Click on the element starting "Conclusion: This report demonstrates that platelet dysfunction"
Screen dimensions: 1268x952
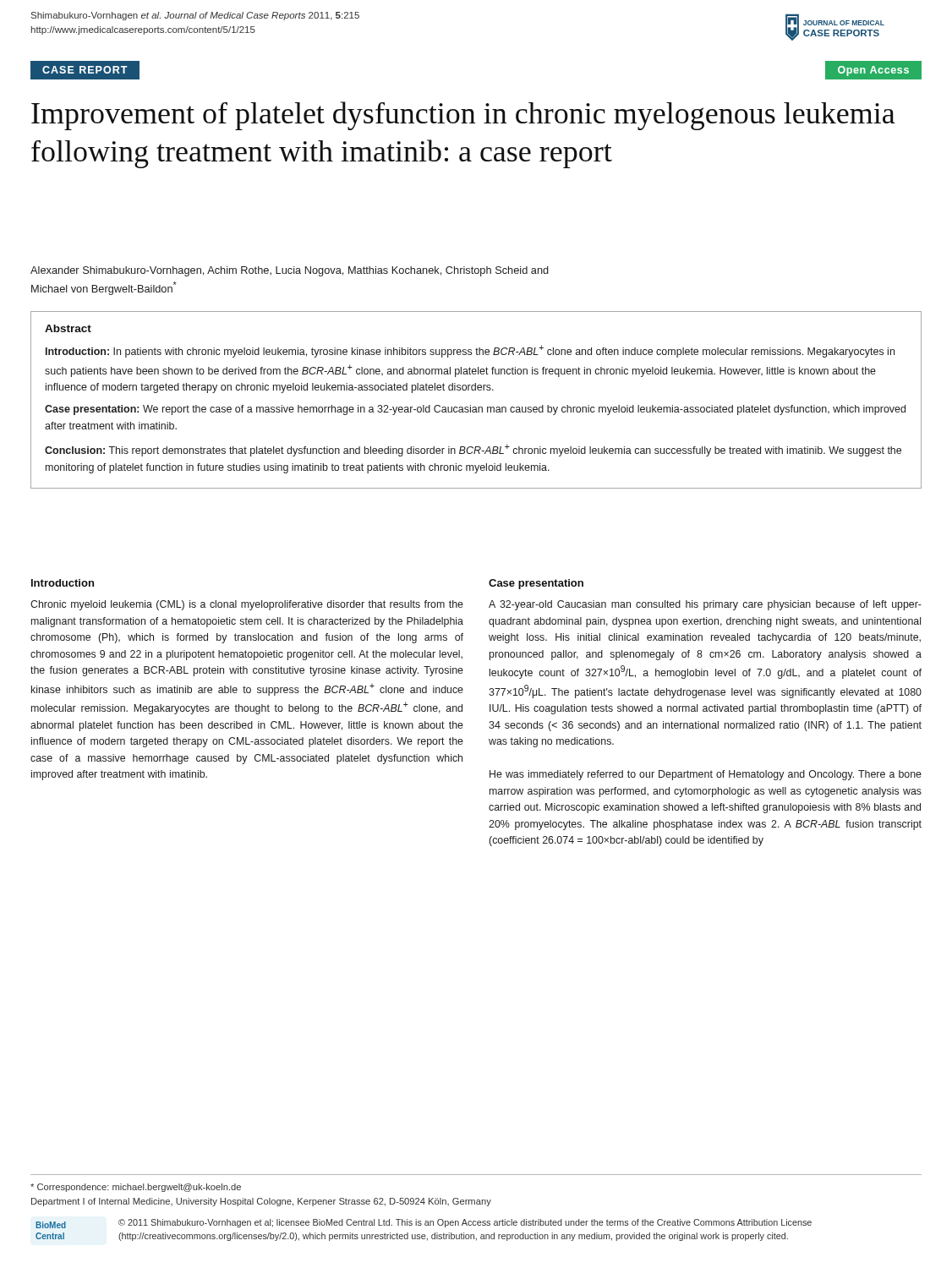(x=473, y=458)
